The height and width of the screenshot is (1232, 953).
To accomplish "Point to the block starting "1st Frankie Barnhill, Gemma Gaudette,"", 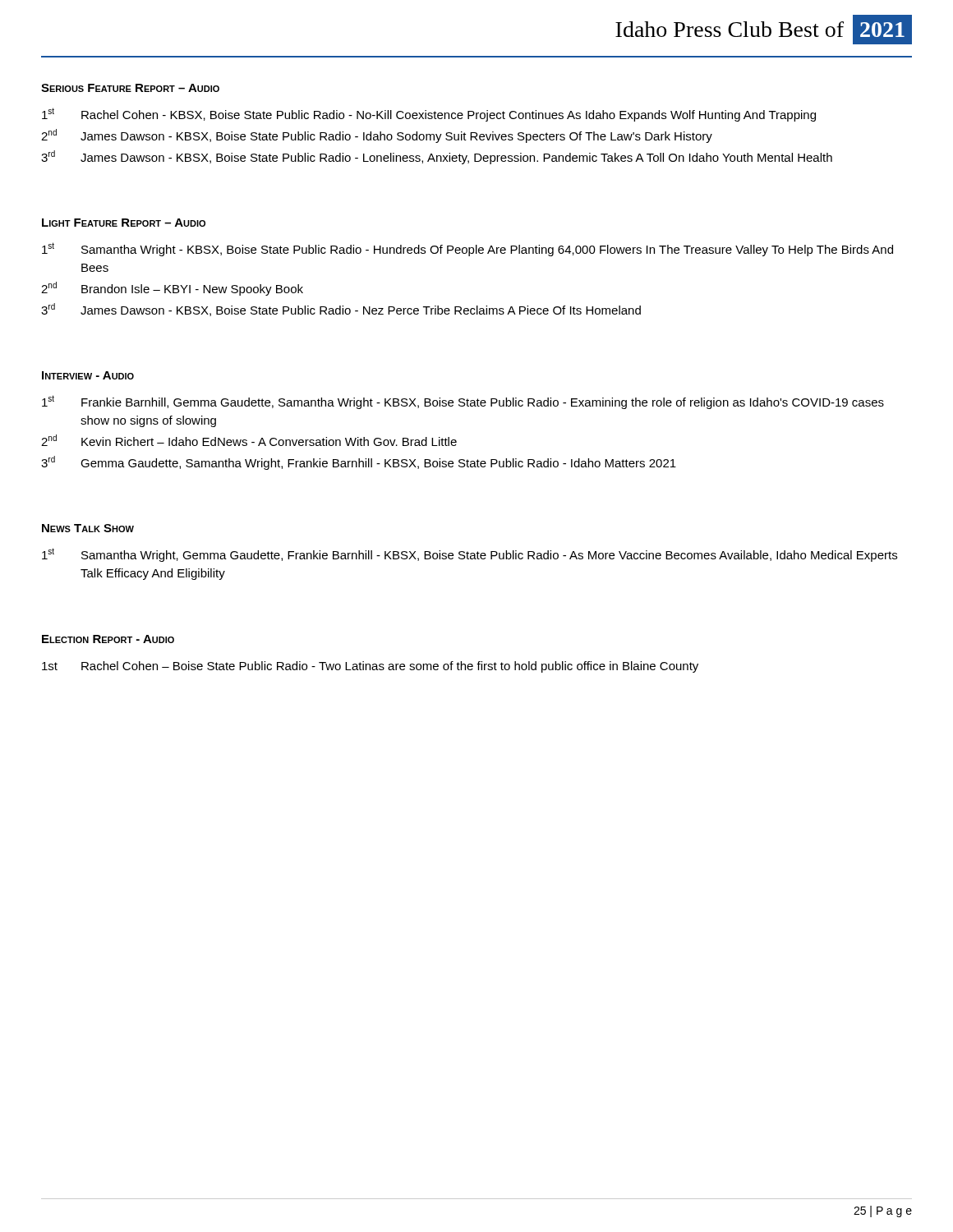I will 476,411.
